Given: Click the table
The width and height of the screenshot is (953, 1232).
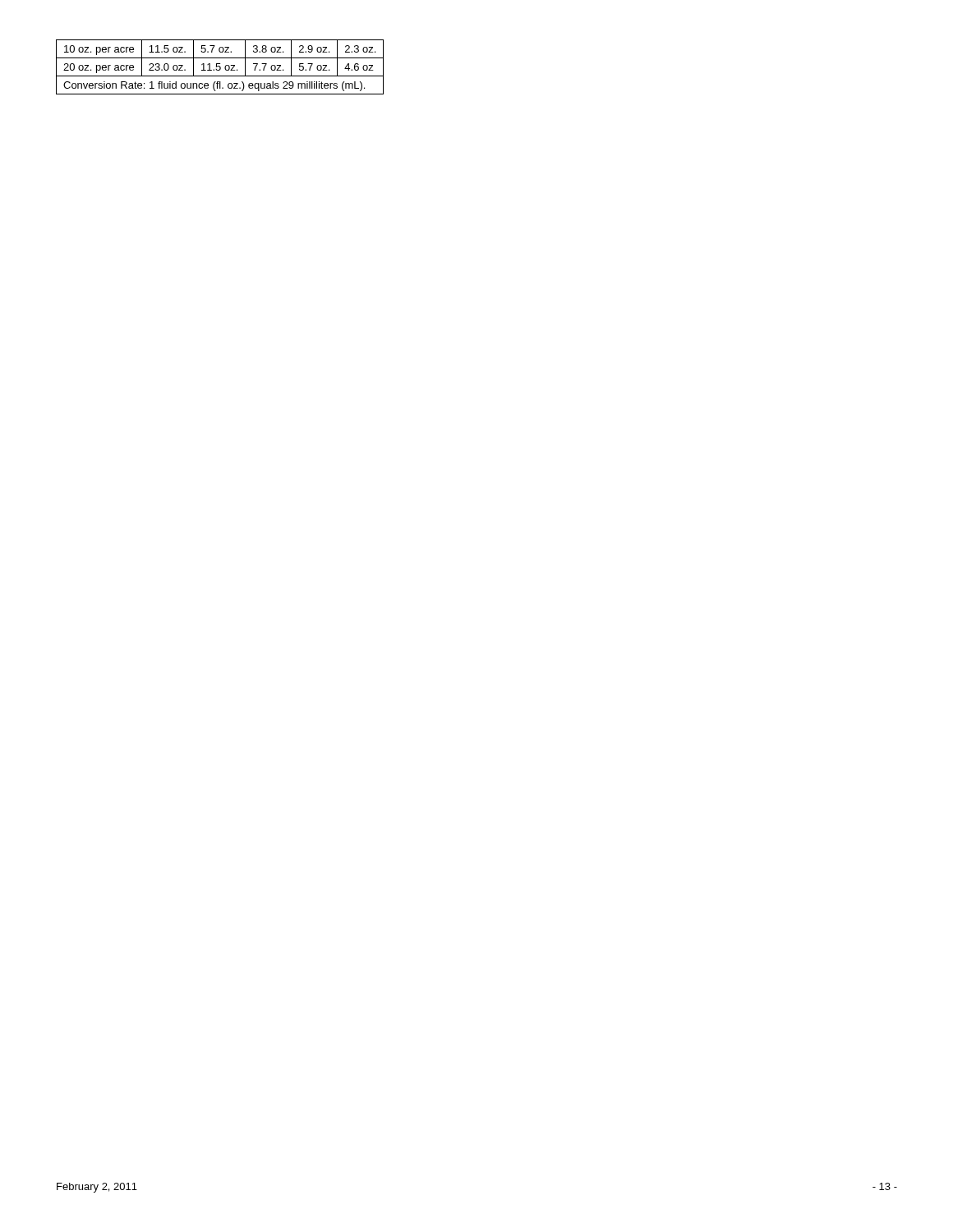Looking at the screenshot, I should click(476, 67).
